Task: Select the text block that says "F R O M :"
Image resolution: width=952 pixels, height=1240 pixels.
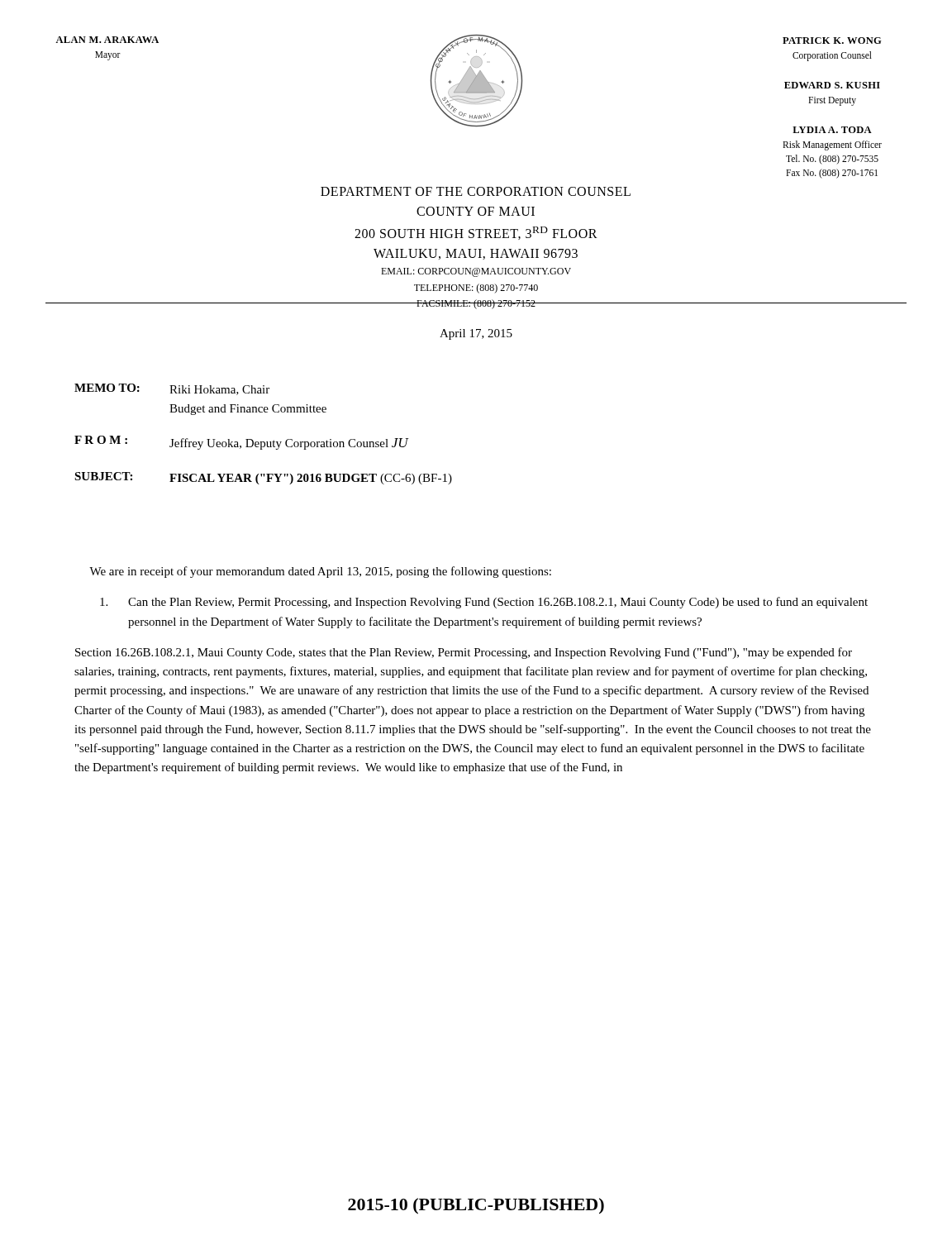Action: point(241,443)
